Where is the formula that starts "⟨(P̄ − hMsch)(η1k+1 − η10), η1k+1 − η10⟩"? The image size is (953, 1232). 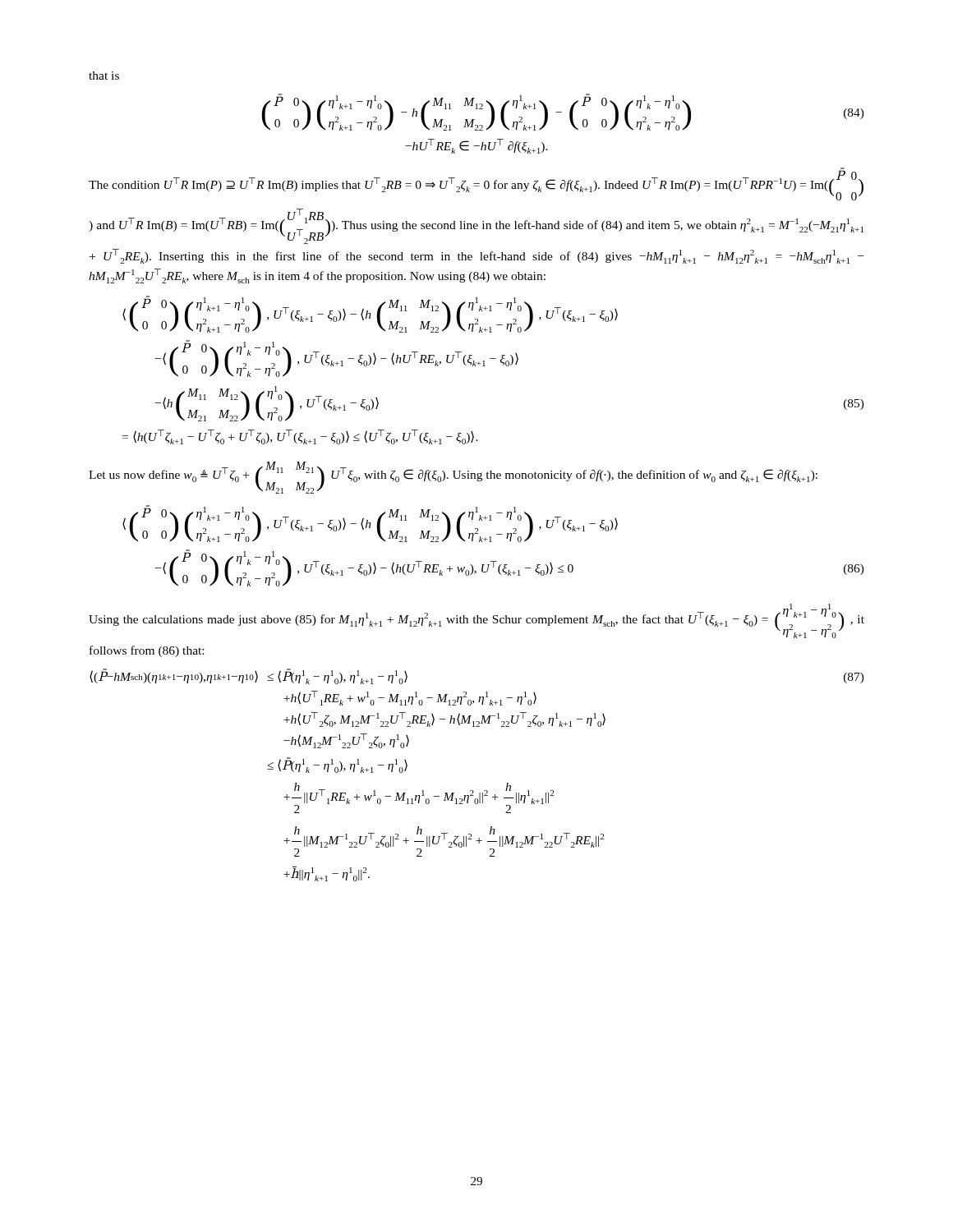241,676
